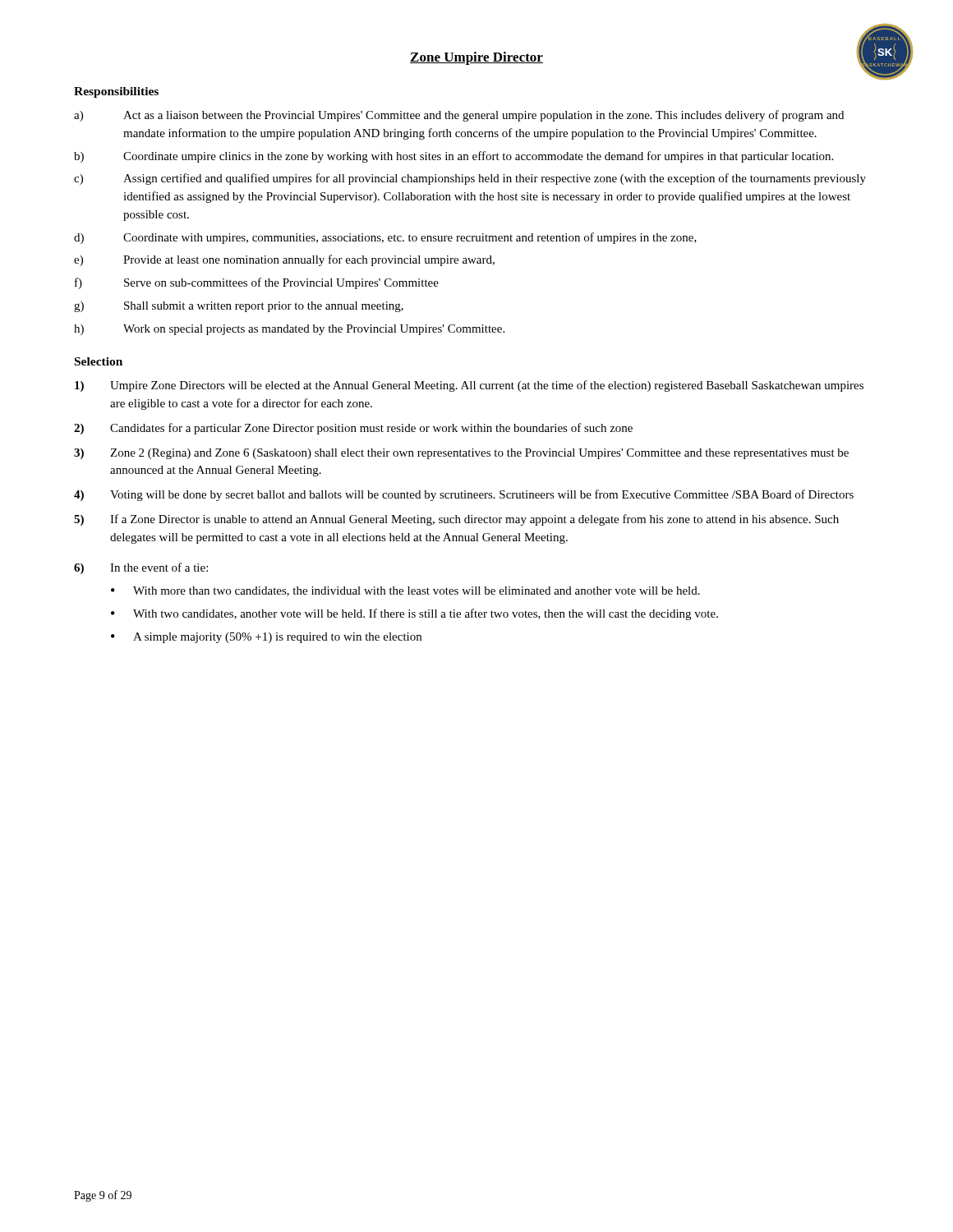Click the passage that begins "h) Work on special projects as"
This screenshot has height=1232, width=953.
click(476, 329)
